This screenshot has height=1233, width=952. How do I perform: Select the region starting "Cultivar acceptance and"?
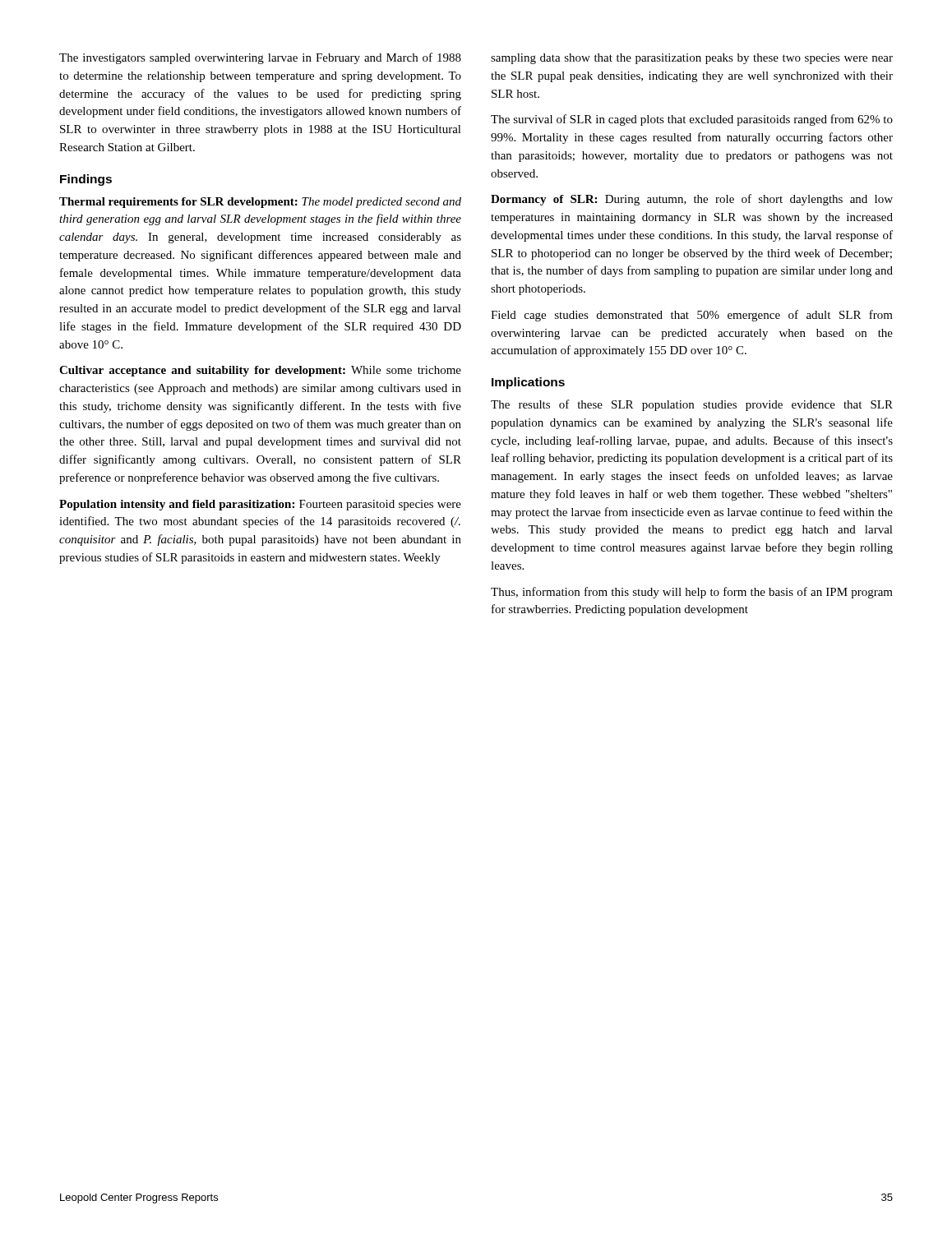[x=260, y=424]
